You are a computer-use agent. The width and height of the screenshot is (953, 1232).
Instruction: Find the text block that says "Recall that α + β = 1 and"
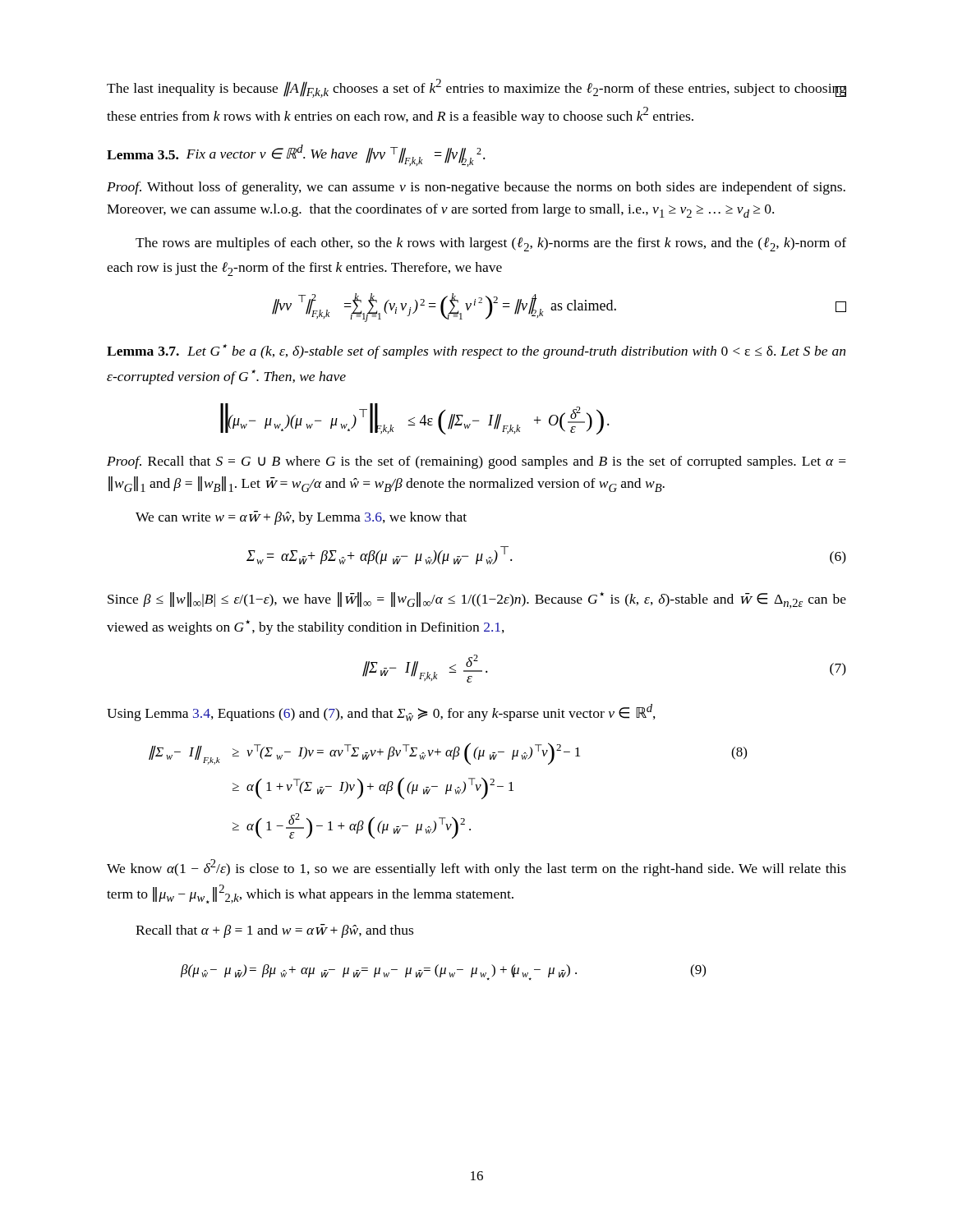274,931
